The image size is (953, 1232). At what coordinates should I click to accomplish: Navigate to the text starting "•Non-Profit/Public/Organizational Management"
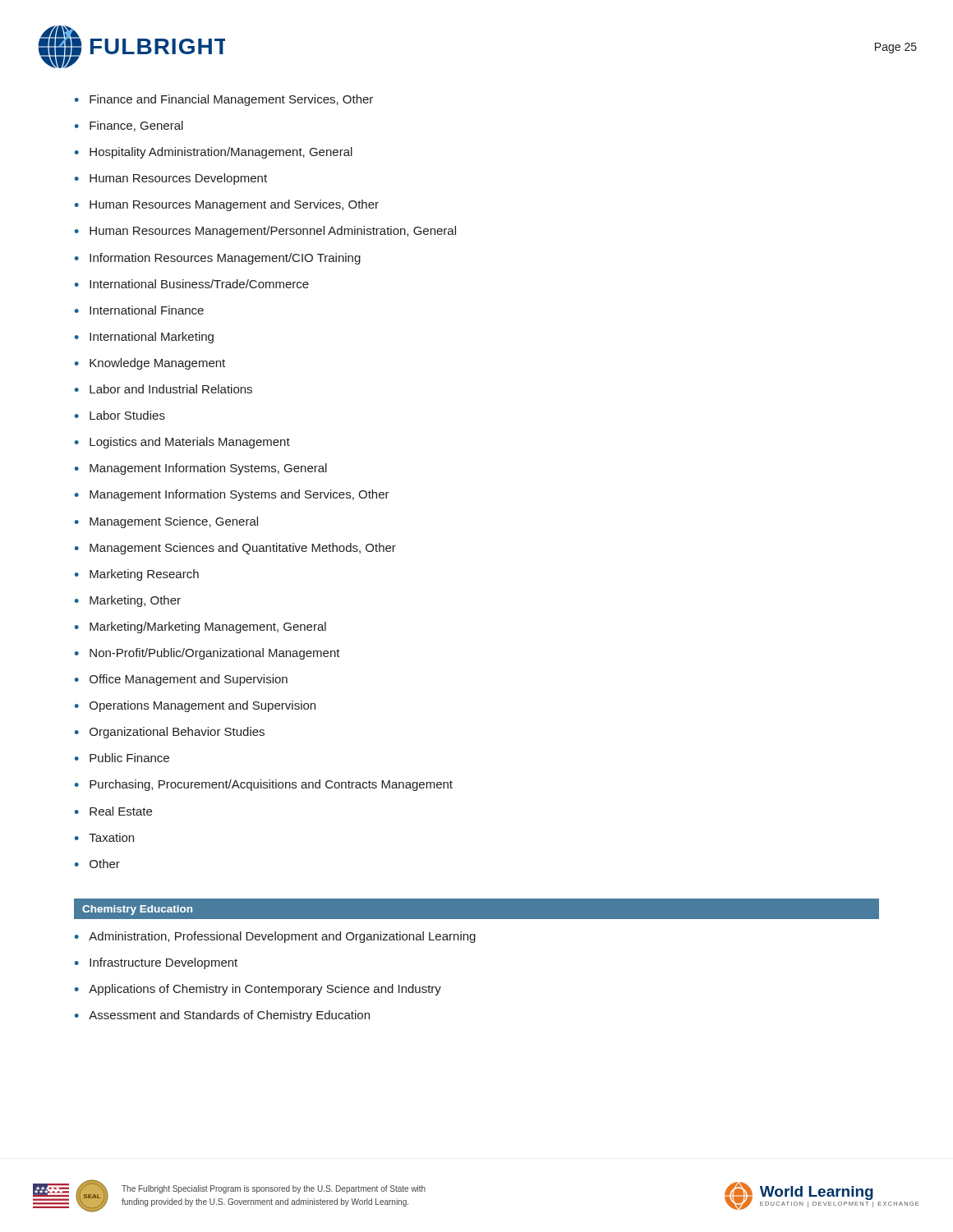pyautogui.click(x=207, y=654)
